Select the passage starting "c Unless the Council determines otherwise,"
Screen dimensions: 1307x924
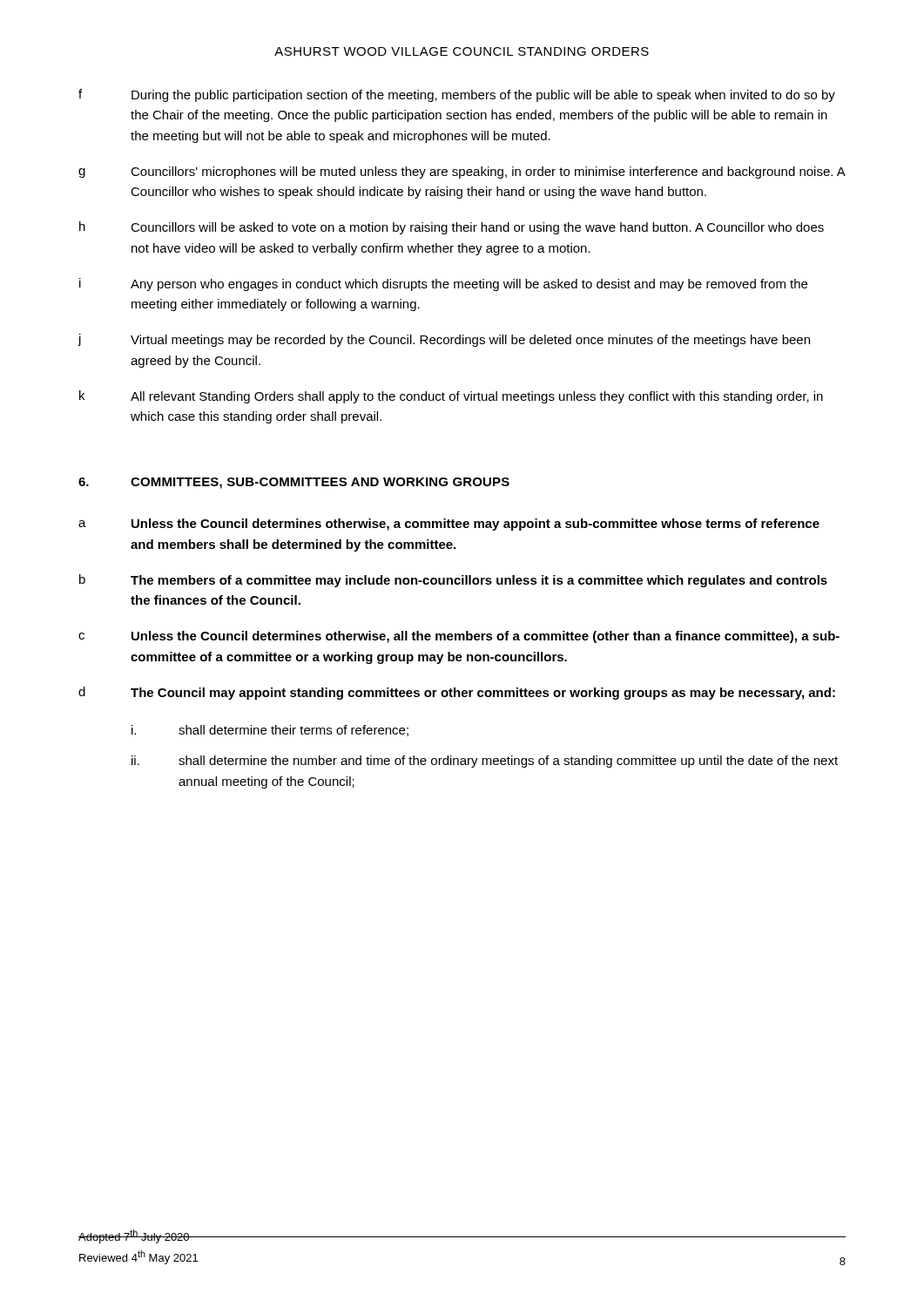pos(462,646)
